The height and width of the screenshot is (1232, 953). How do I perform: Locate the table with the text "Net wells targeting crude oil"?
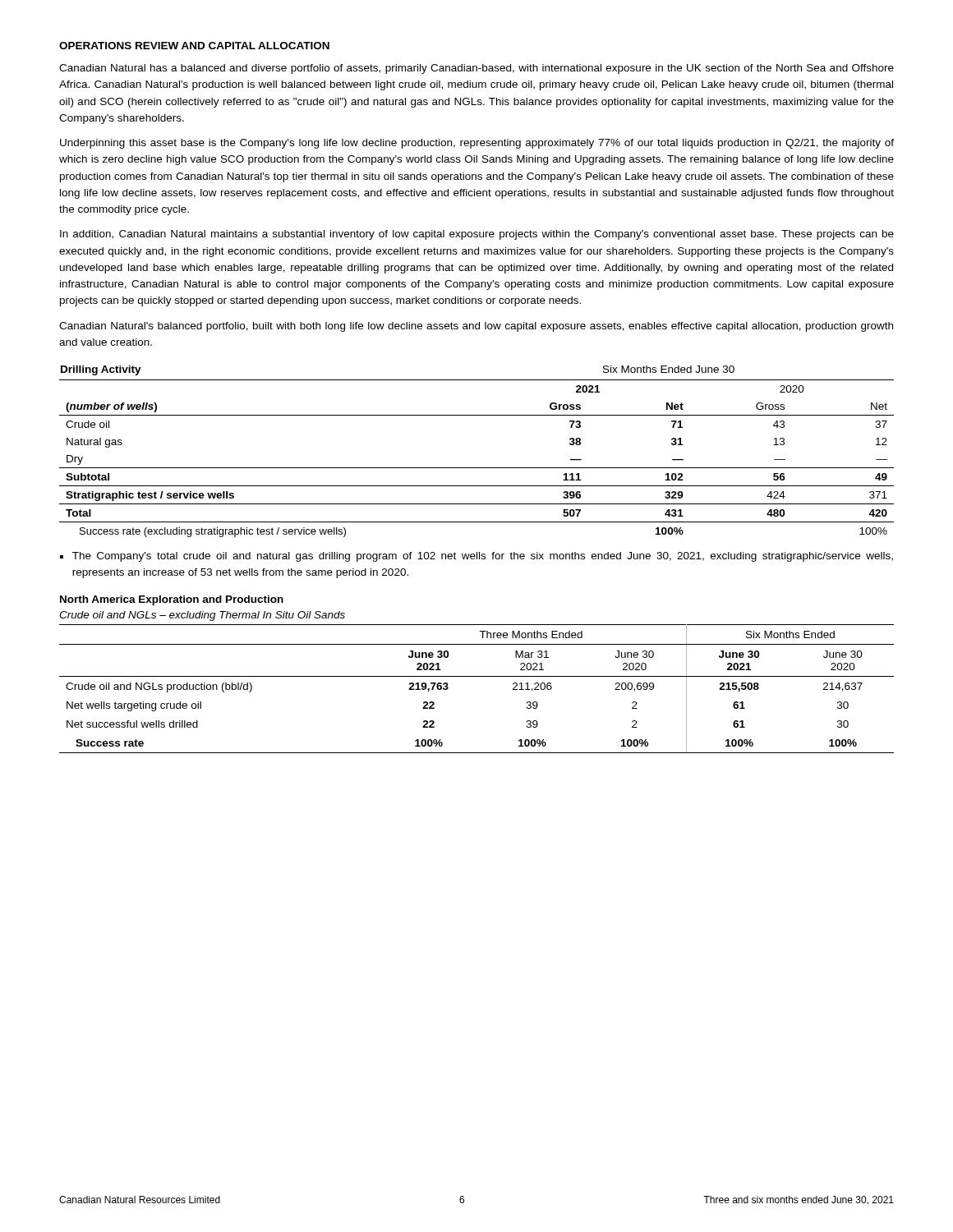(476, 688)
